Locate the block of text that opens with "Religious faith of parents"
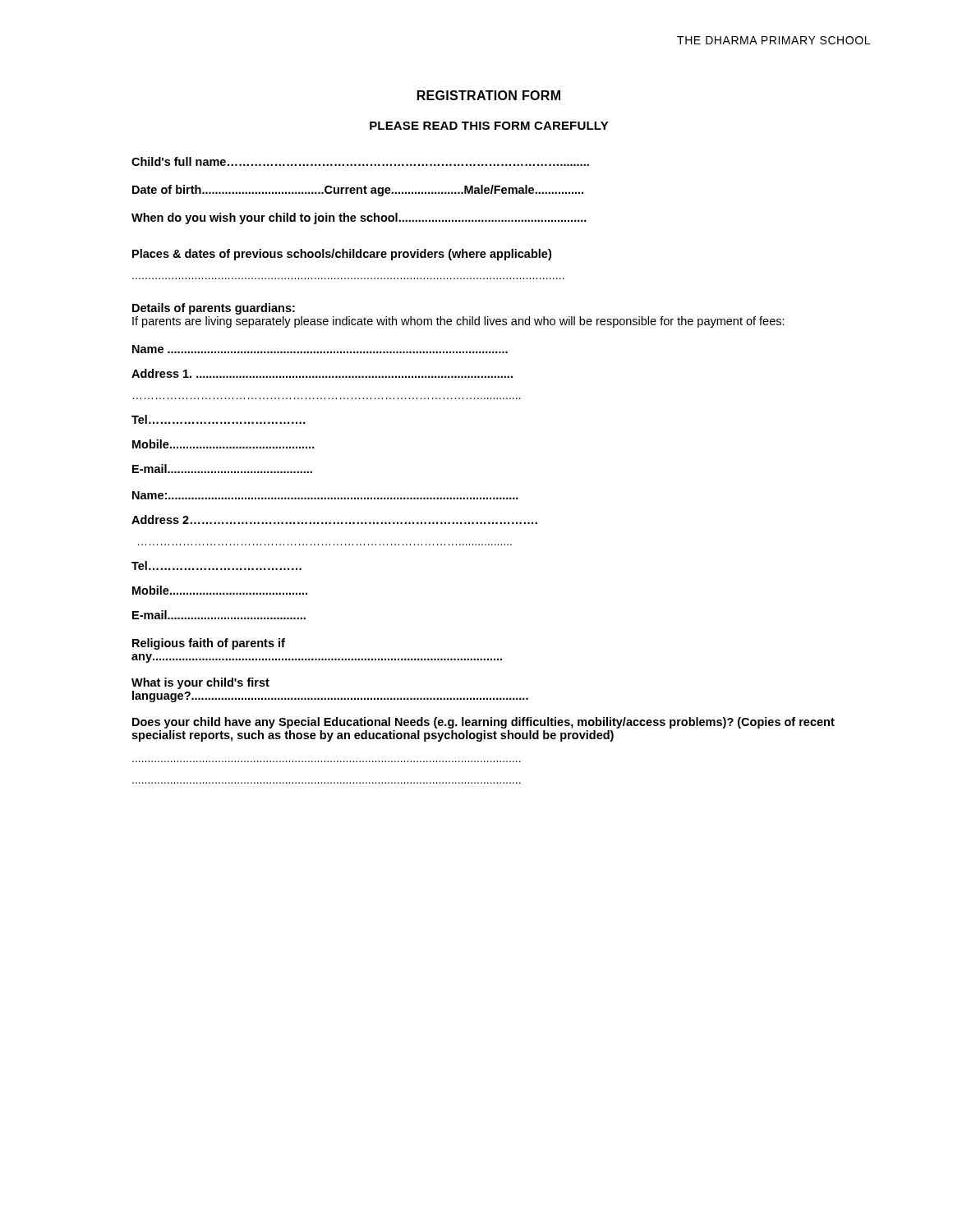 click(x=317, y=650)
